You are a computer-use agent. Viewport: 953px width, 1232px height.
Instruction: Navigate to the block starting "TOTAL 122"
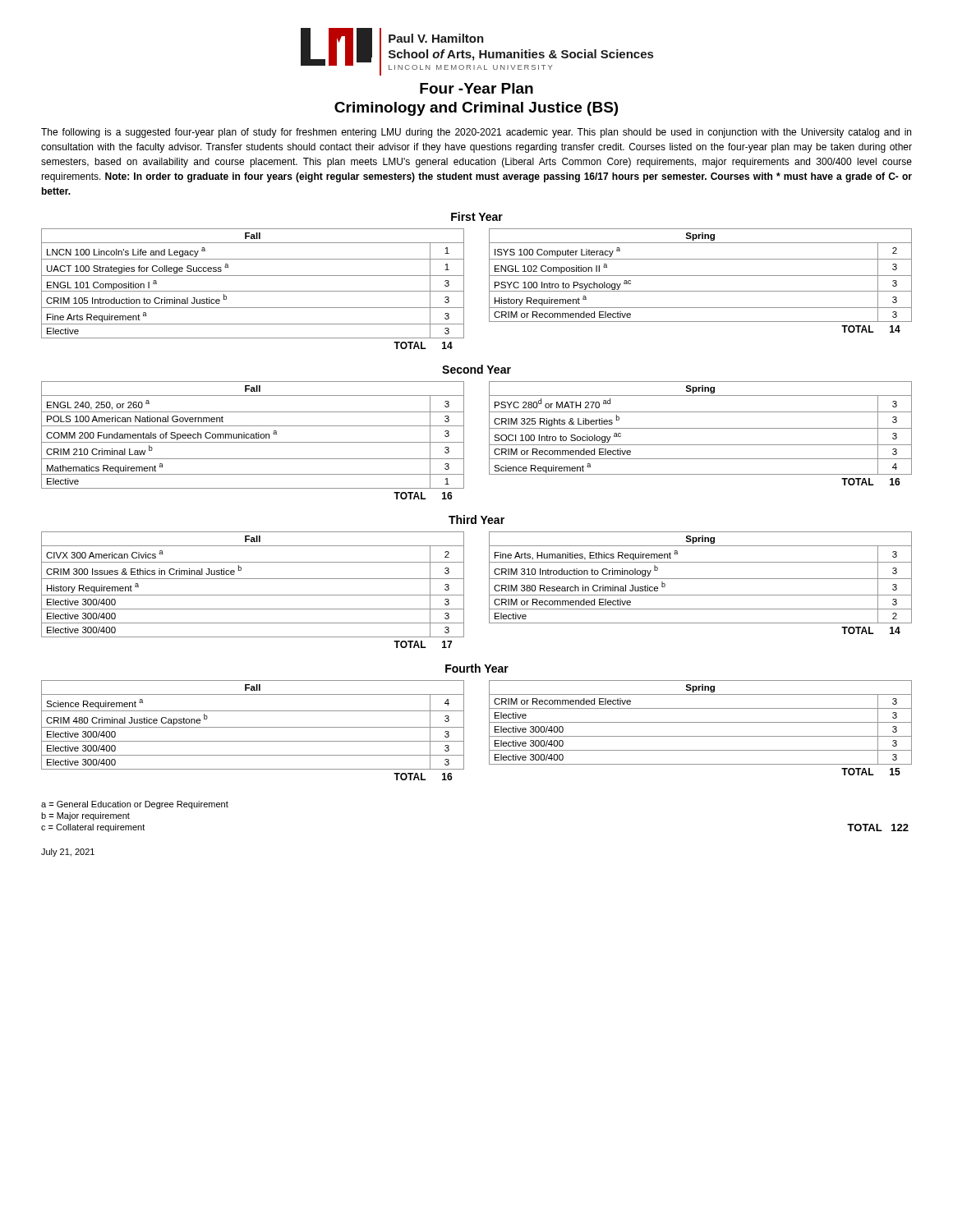(878, 827)
